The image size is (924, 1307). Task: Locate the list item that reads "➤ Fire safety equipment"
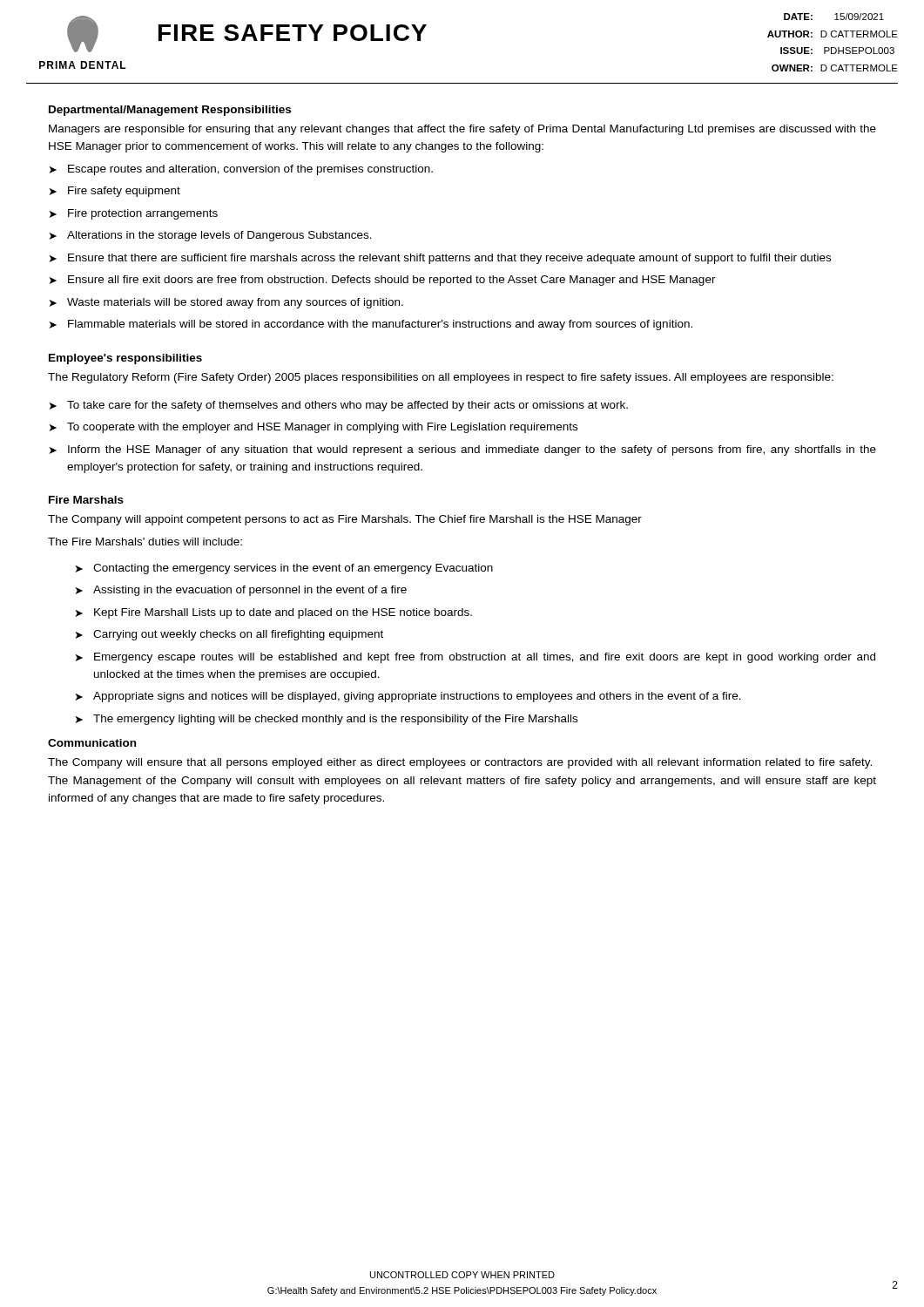tap(115, 192)
